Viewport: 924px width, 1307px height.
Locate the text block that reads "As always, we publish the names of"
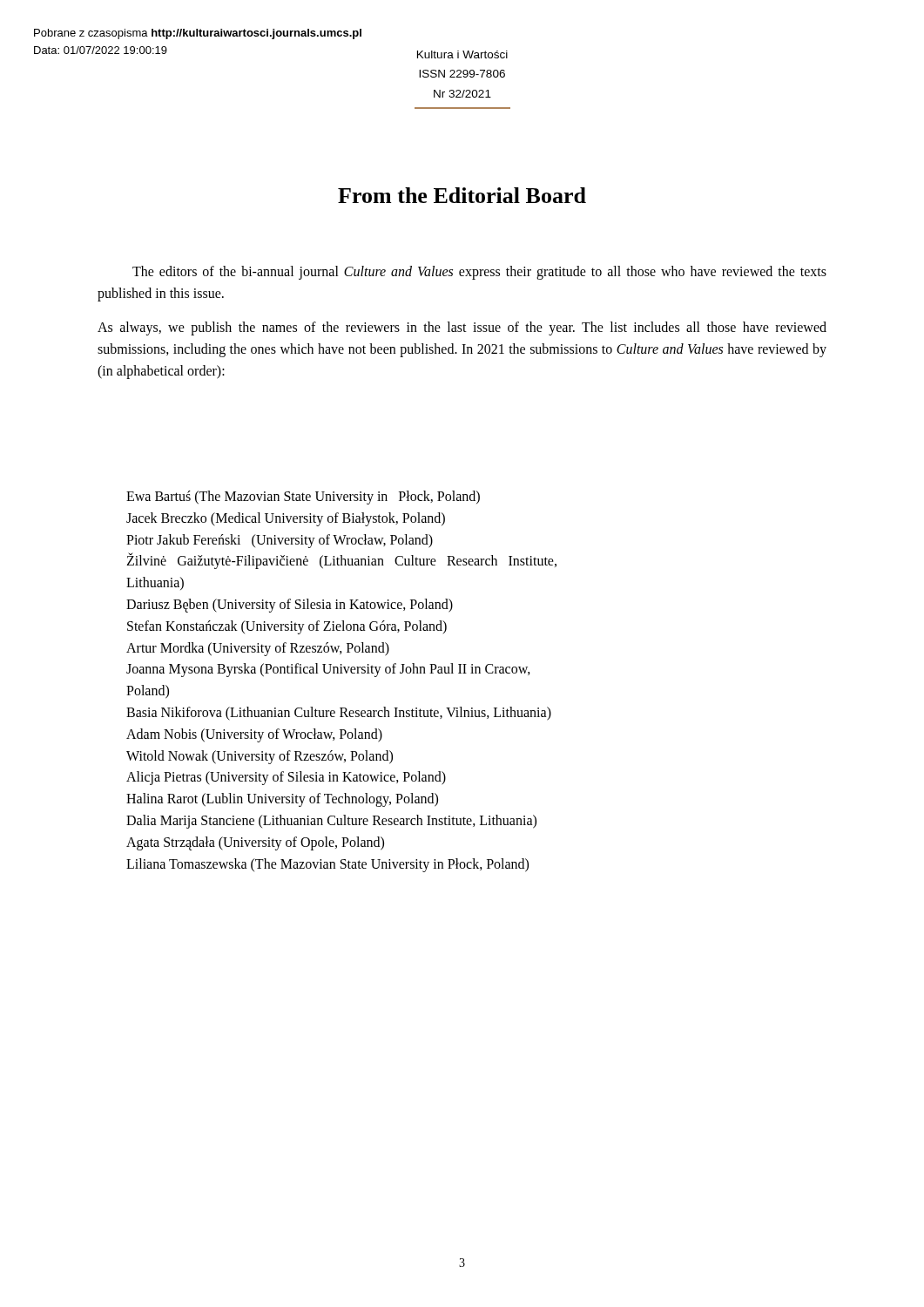point(462,349)
